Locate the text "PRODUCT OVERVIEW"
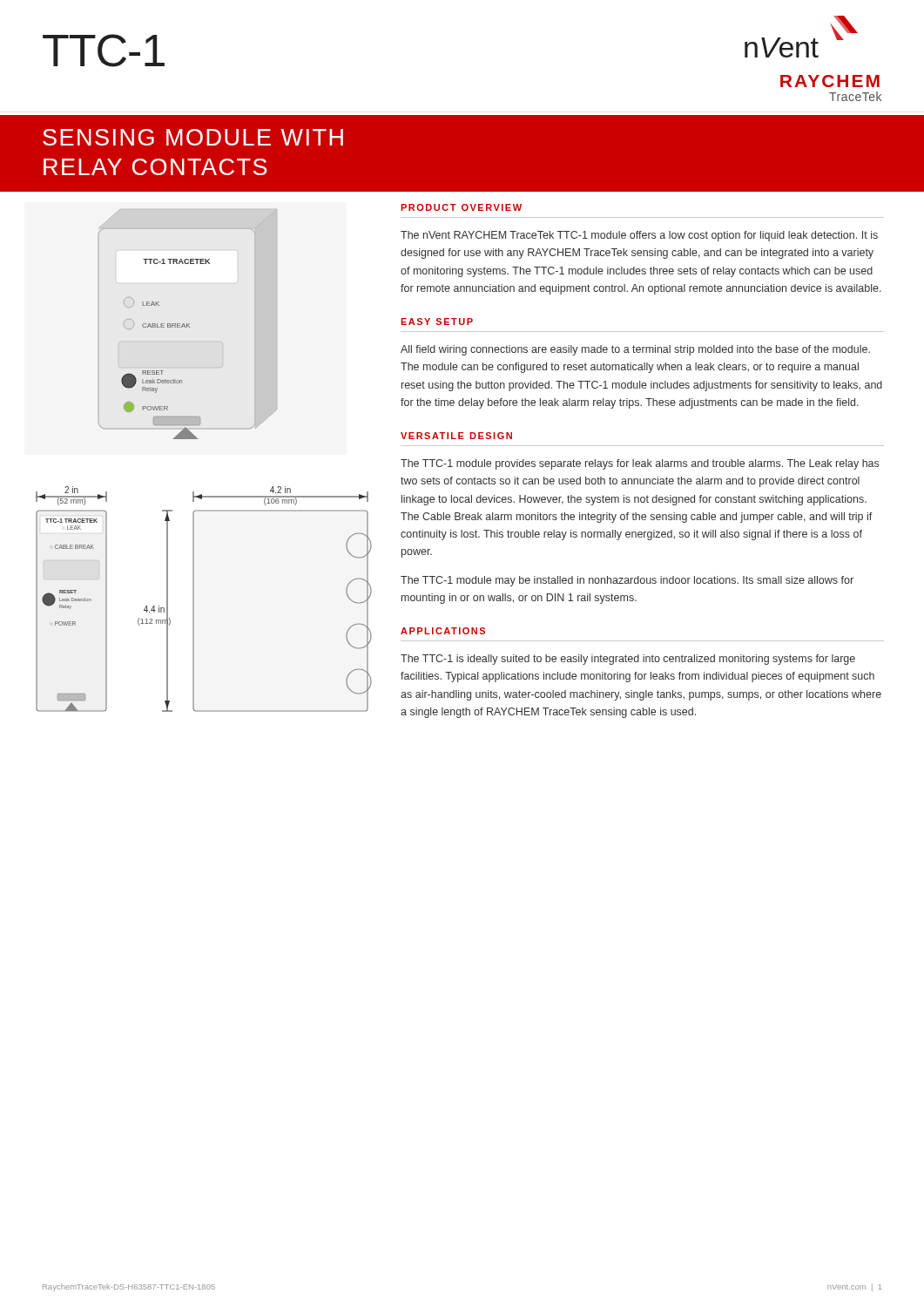924x1307 pixels. 462,207
